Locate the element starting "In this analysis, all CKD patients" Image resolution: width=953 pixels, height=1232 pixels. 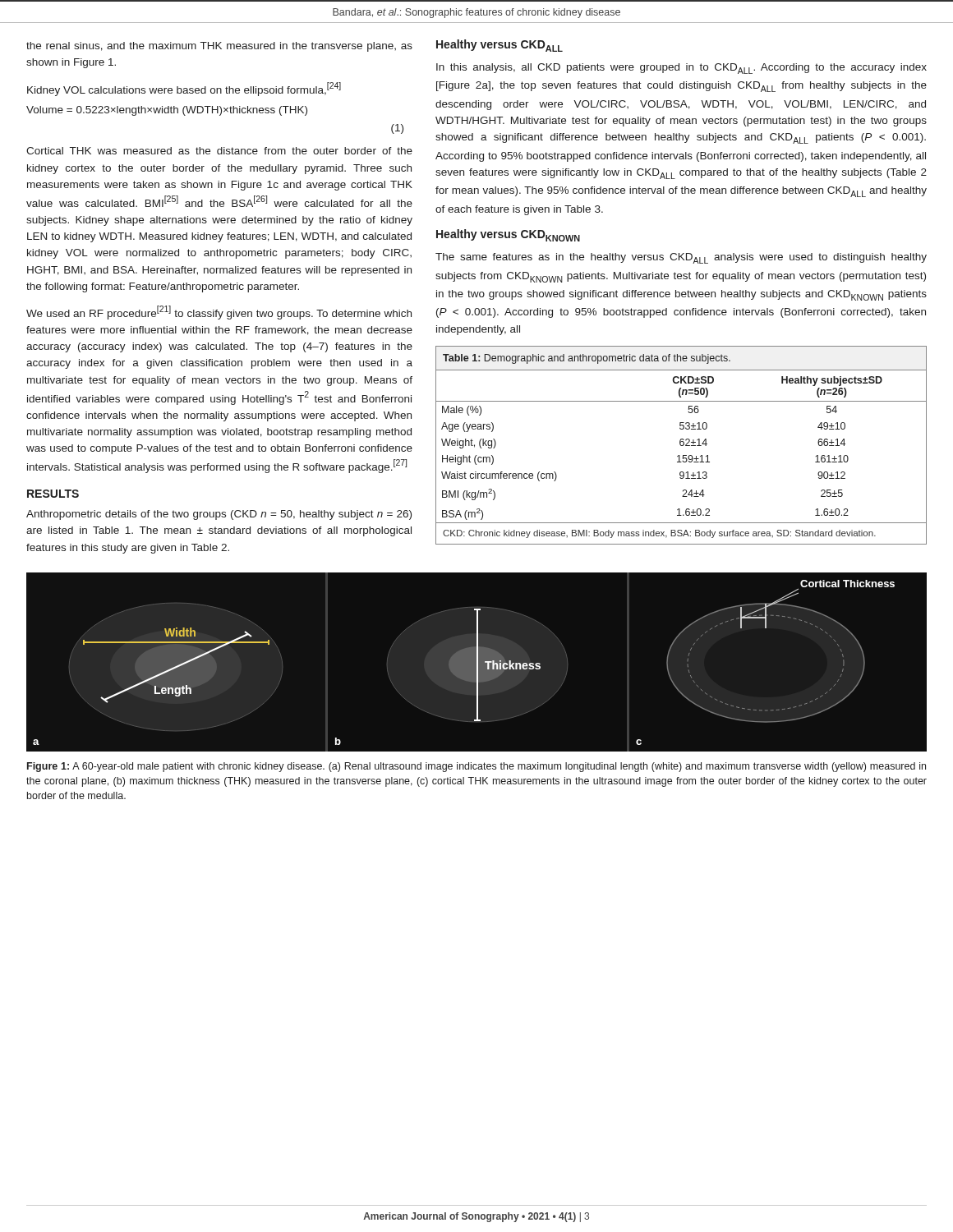(681, 138)
